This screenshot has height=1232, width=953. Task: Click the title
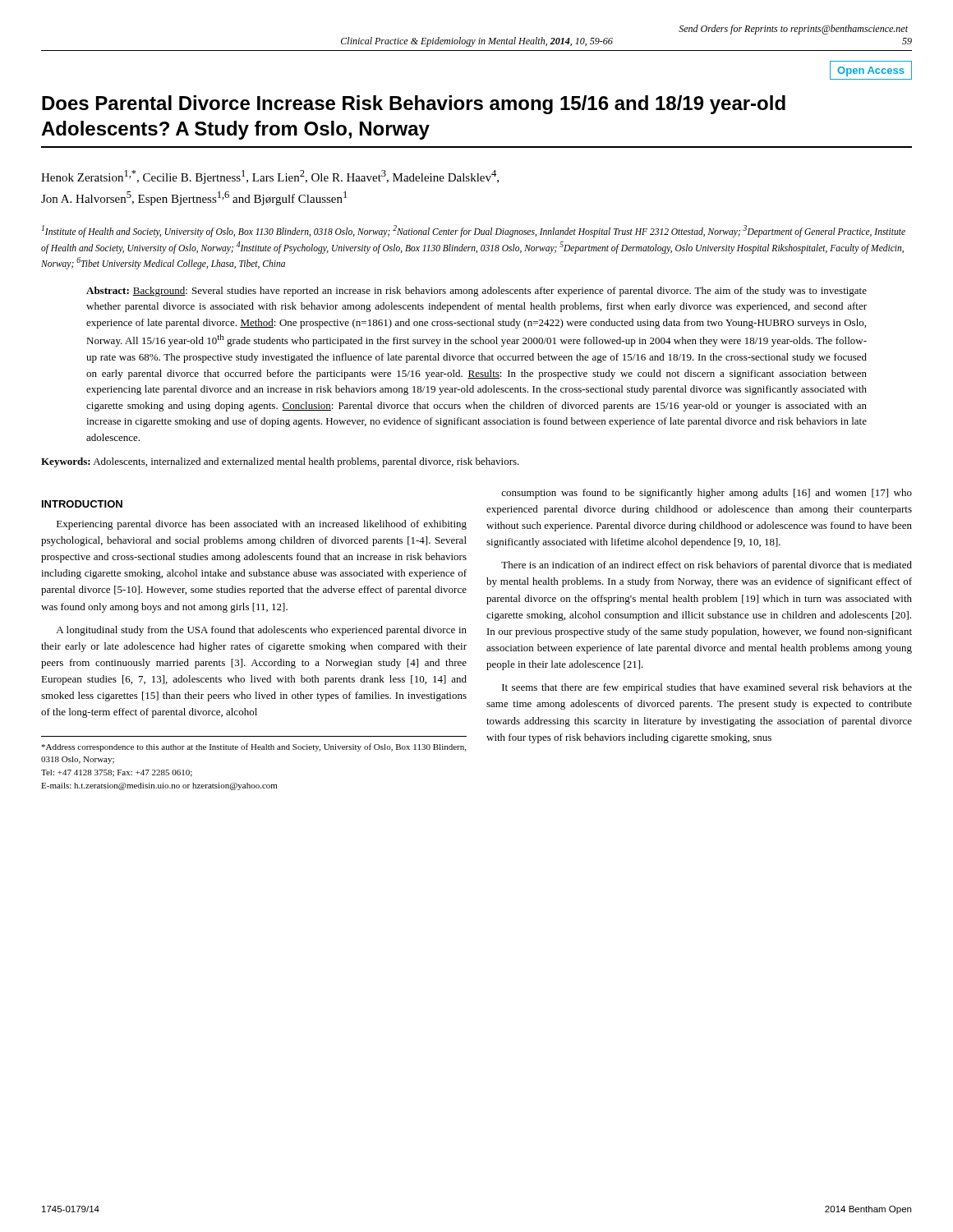(x=414, y=116)
